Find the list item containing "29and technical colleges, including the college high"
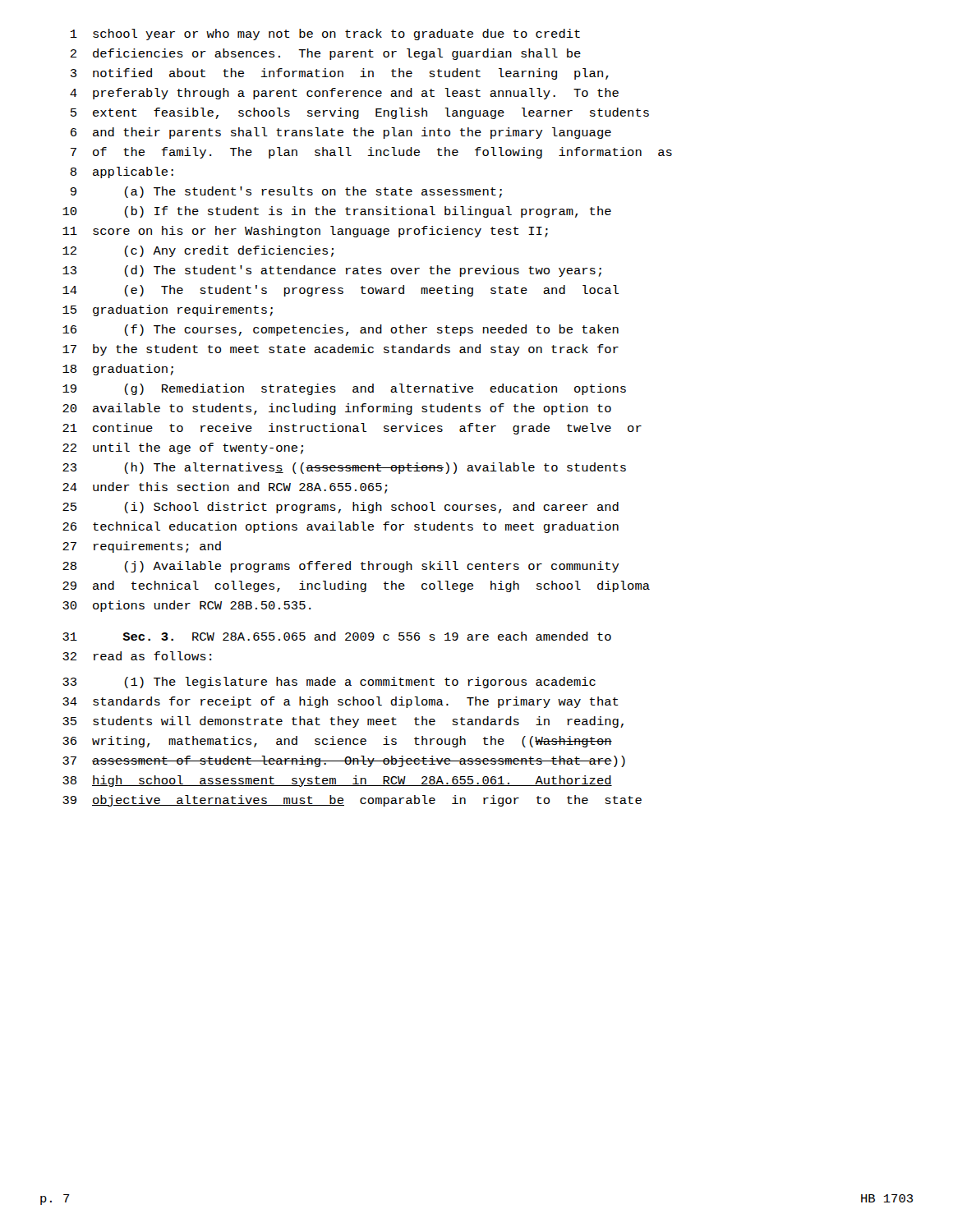 (x=345, y=587)
